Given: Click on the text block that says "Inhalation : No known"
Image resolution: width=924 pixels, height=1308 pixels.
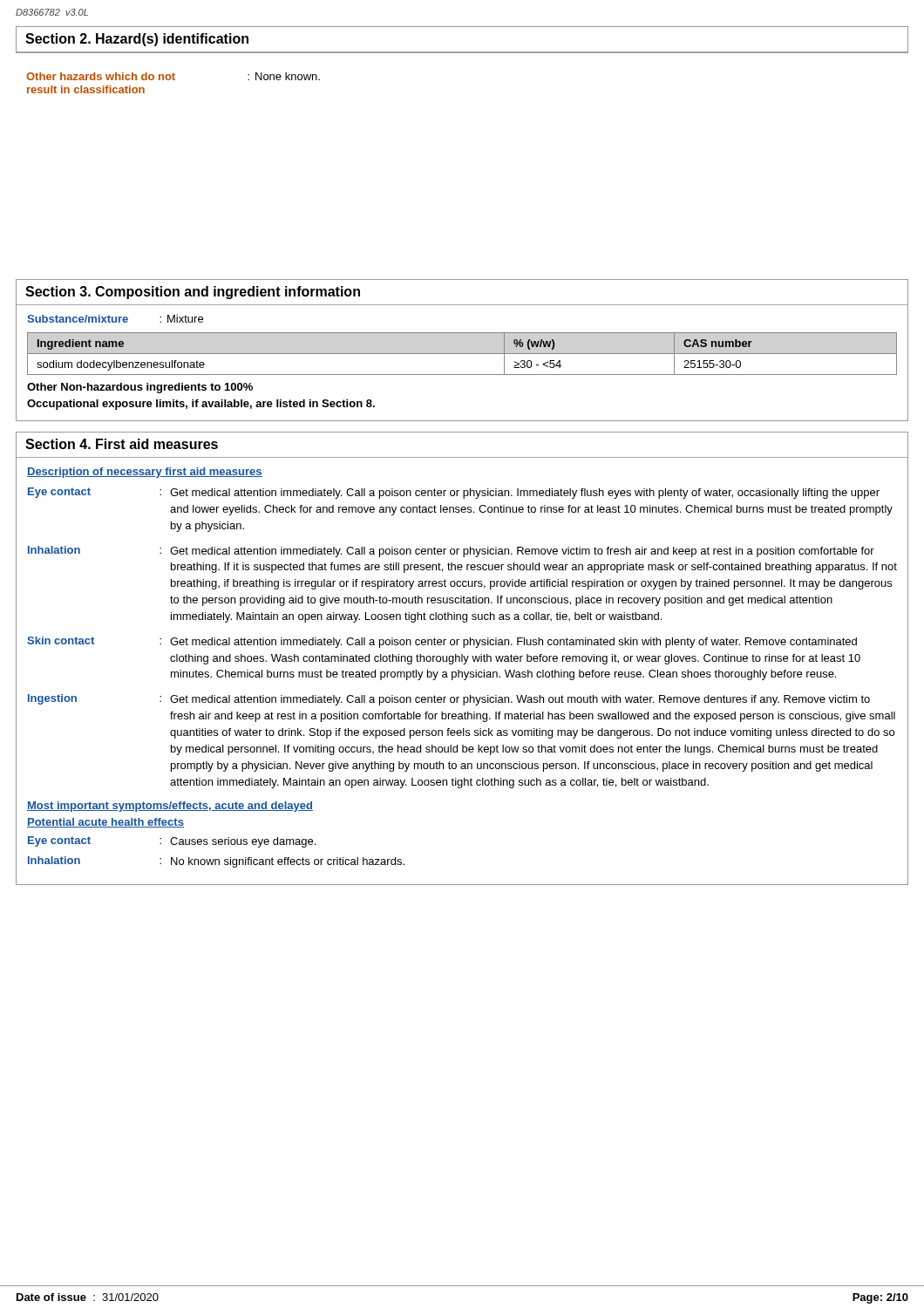Looking at the screenshot, I should click(216, 862).
